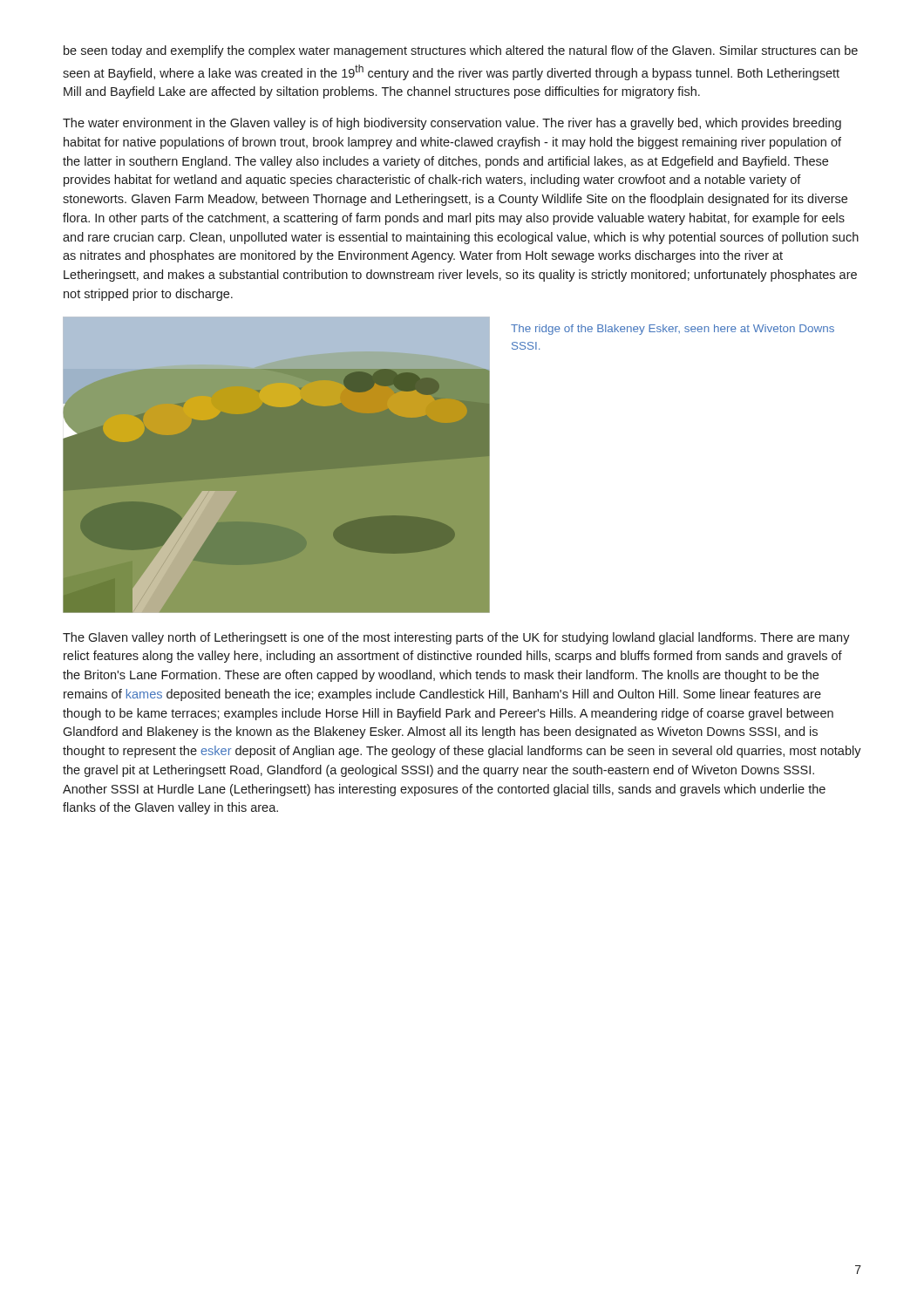Click on the element starting "be seen today and"

tap(462, 72)
